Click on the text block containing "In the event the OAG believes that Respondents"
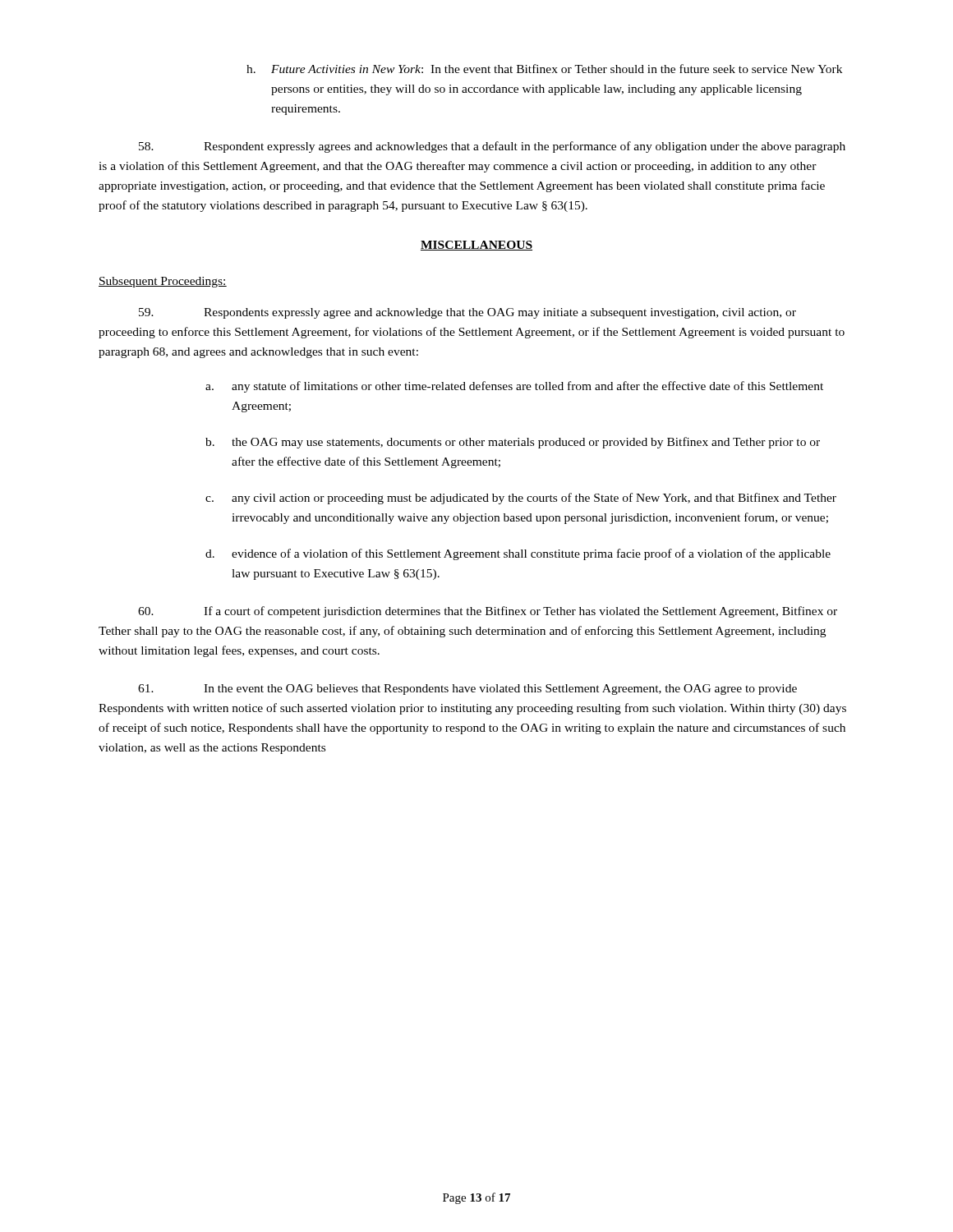The height and width of the screenshot is (1232, 953). (473, 717)
